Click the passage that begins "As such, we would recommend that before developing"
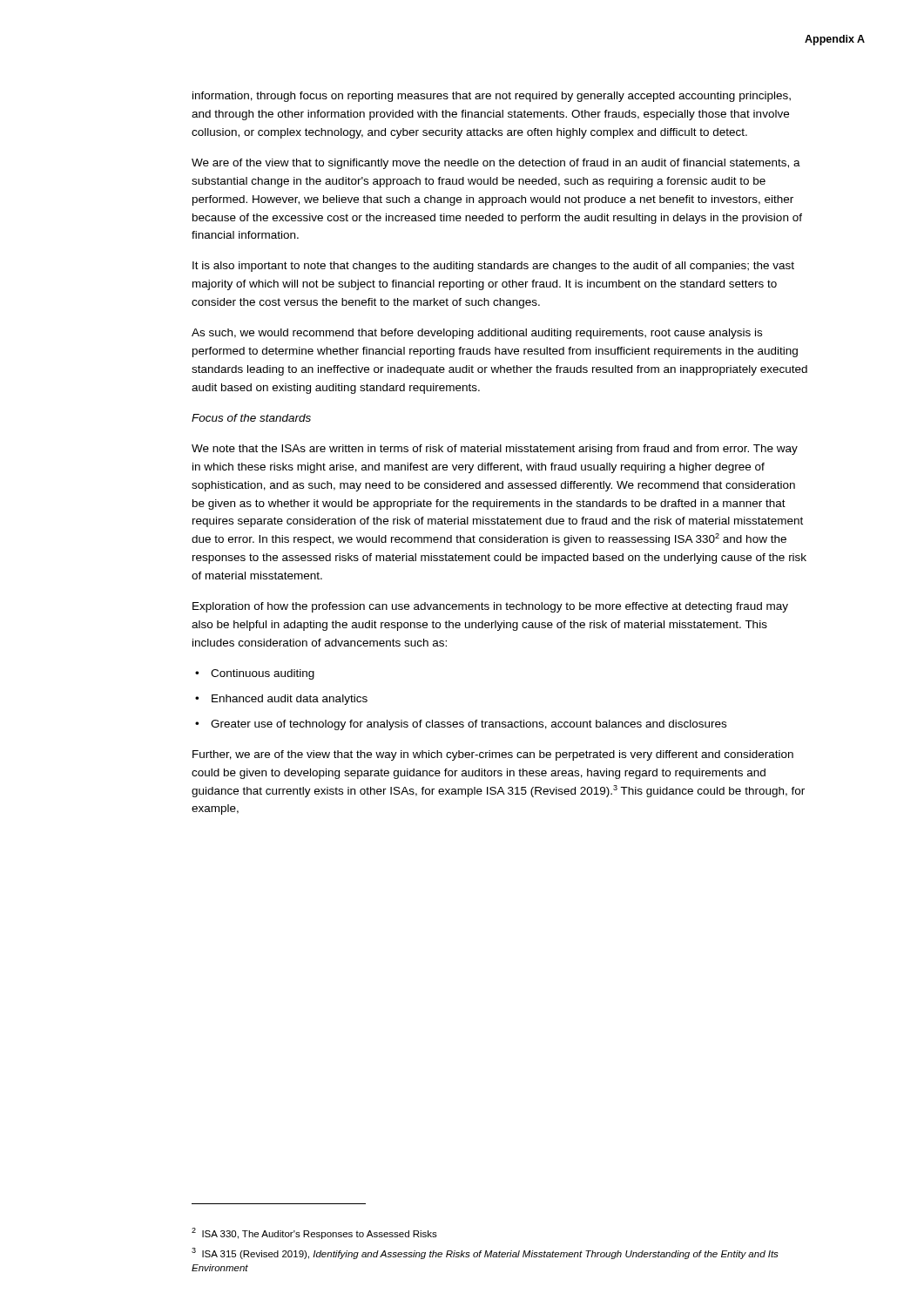Image resolution: width=924 pixels, height=1307 pixels. [501, 361]
